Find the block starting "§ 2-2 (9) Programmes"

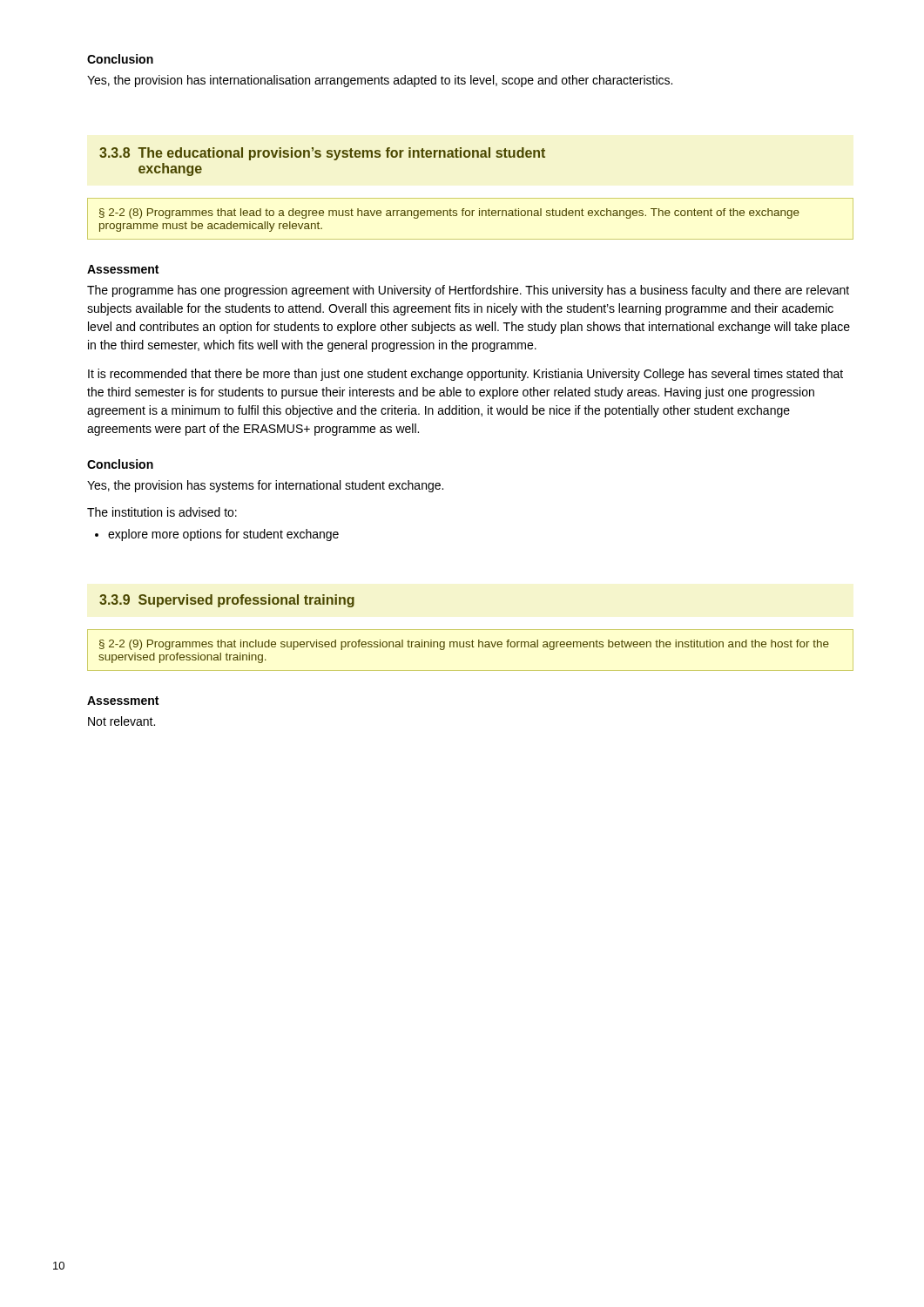point(464,650)
